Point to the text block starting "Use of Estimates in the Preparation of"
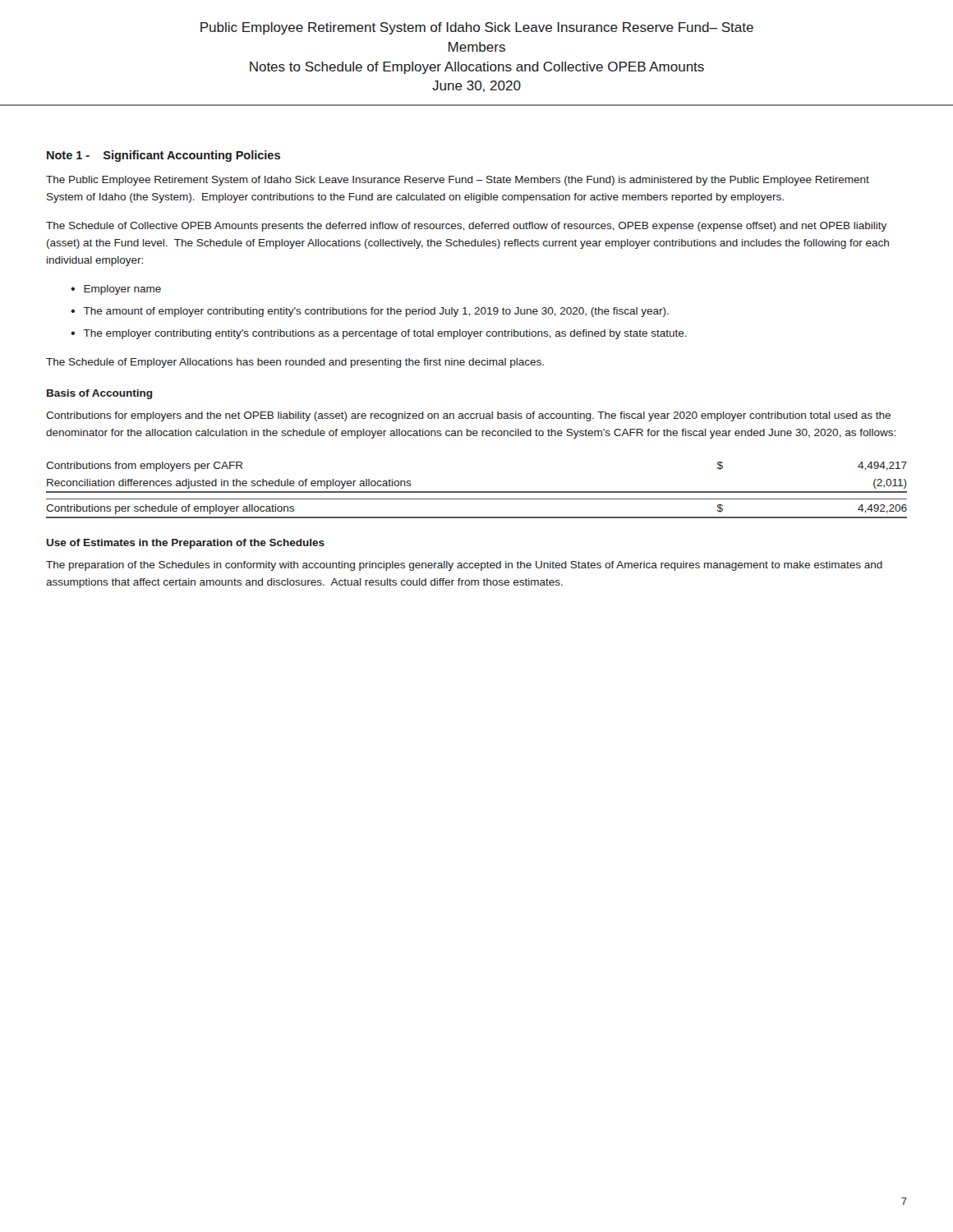 pyautogui.click(x=185, y=542)
